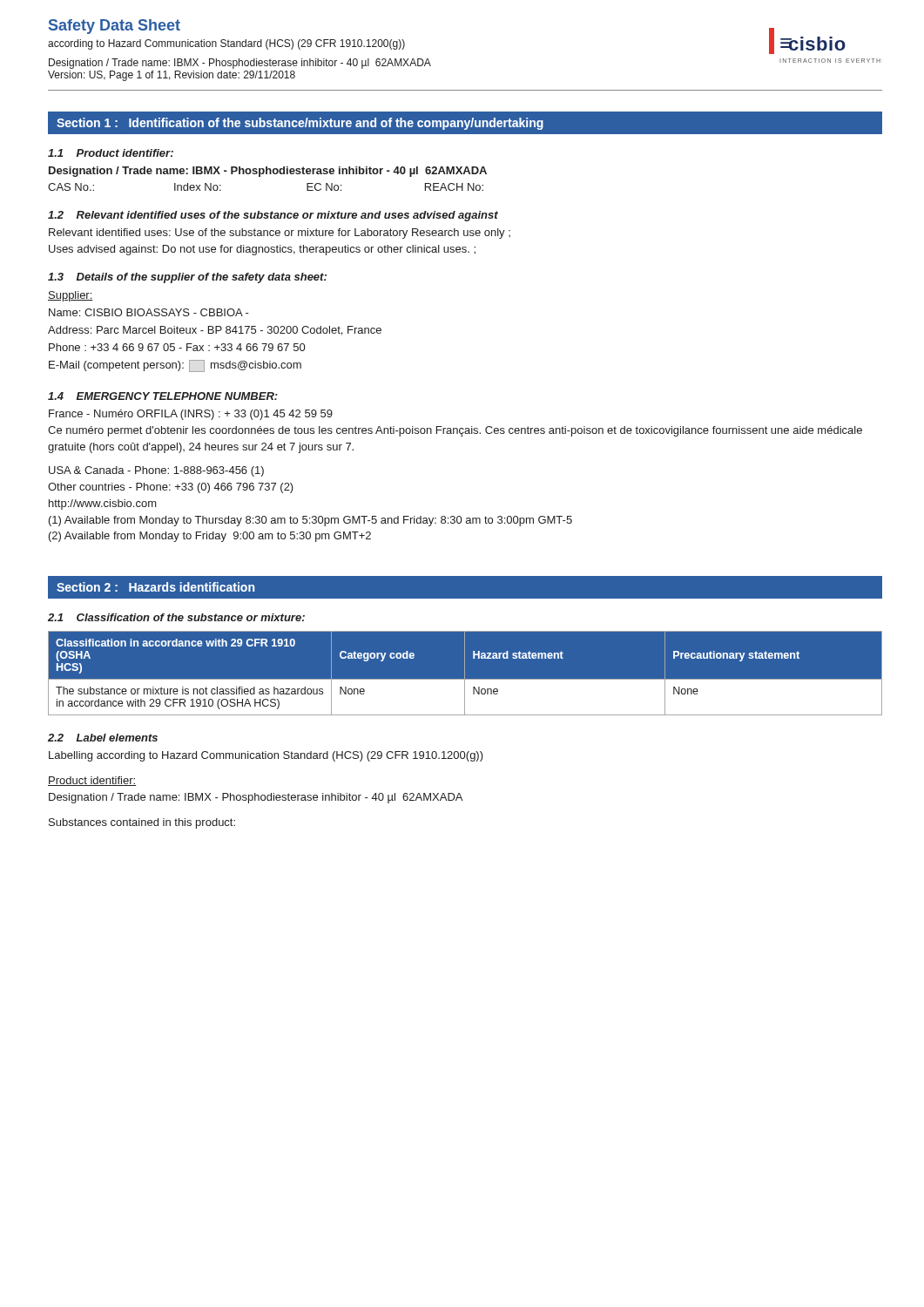The width and height of the screenshot is (924, 1307).
Task: Find the section header on this page that starts "Section 1 : Identification"
Action: 465,123
